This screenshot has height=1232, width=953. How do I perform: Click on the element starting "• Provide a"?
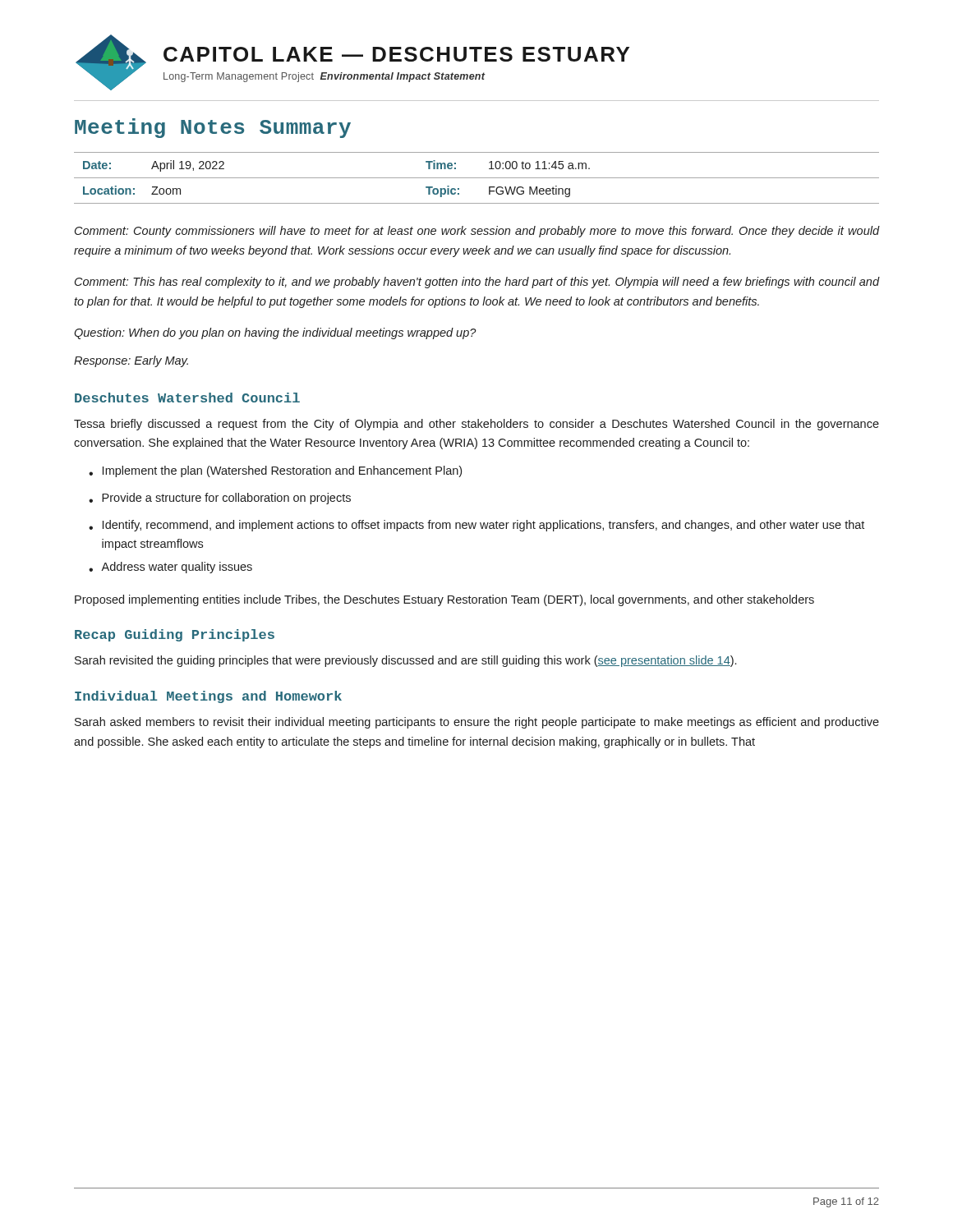coord(220,500)
